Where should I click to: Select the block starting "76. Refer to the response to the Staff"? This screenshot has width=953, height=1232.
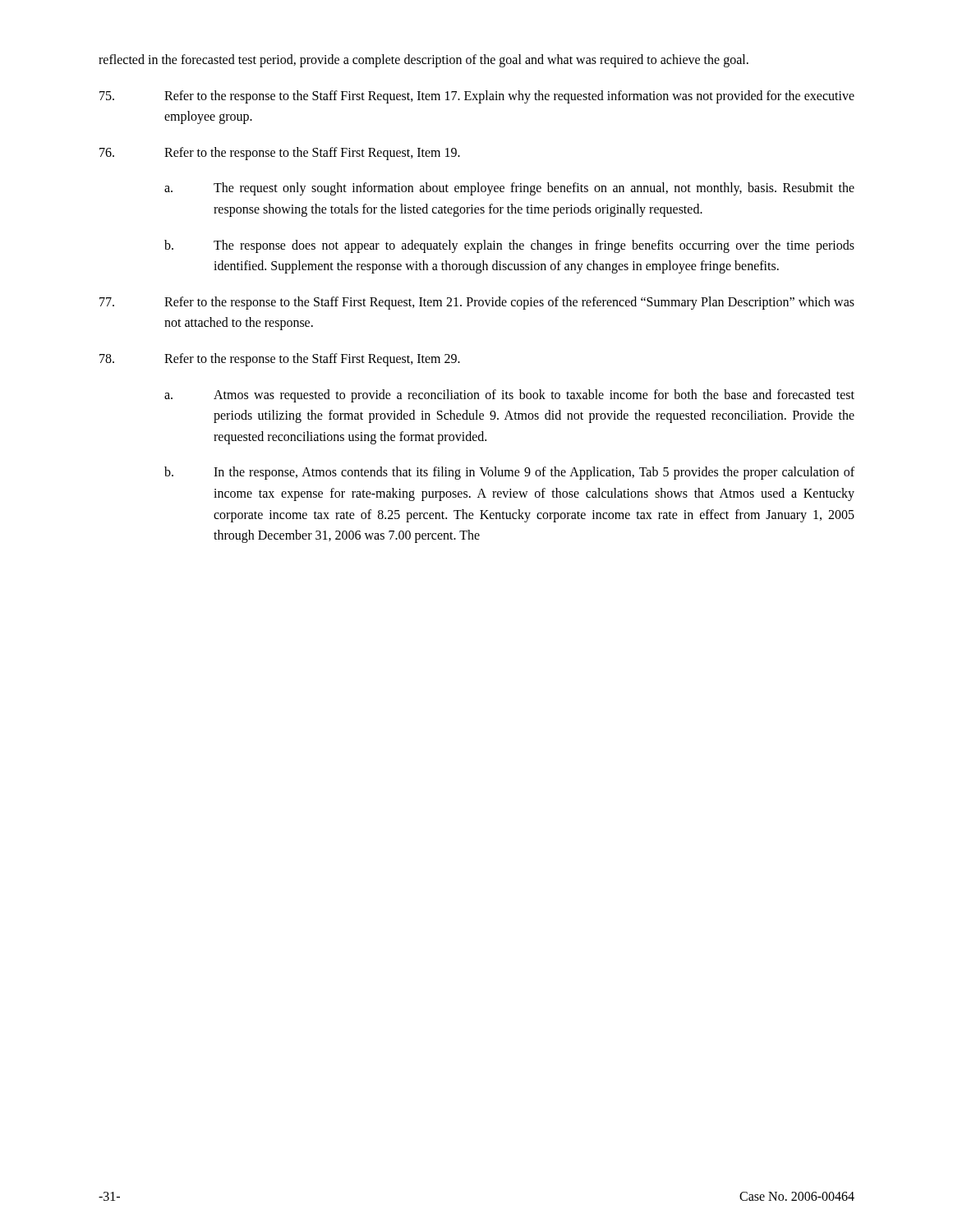[x=280, y=154]
